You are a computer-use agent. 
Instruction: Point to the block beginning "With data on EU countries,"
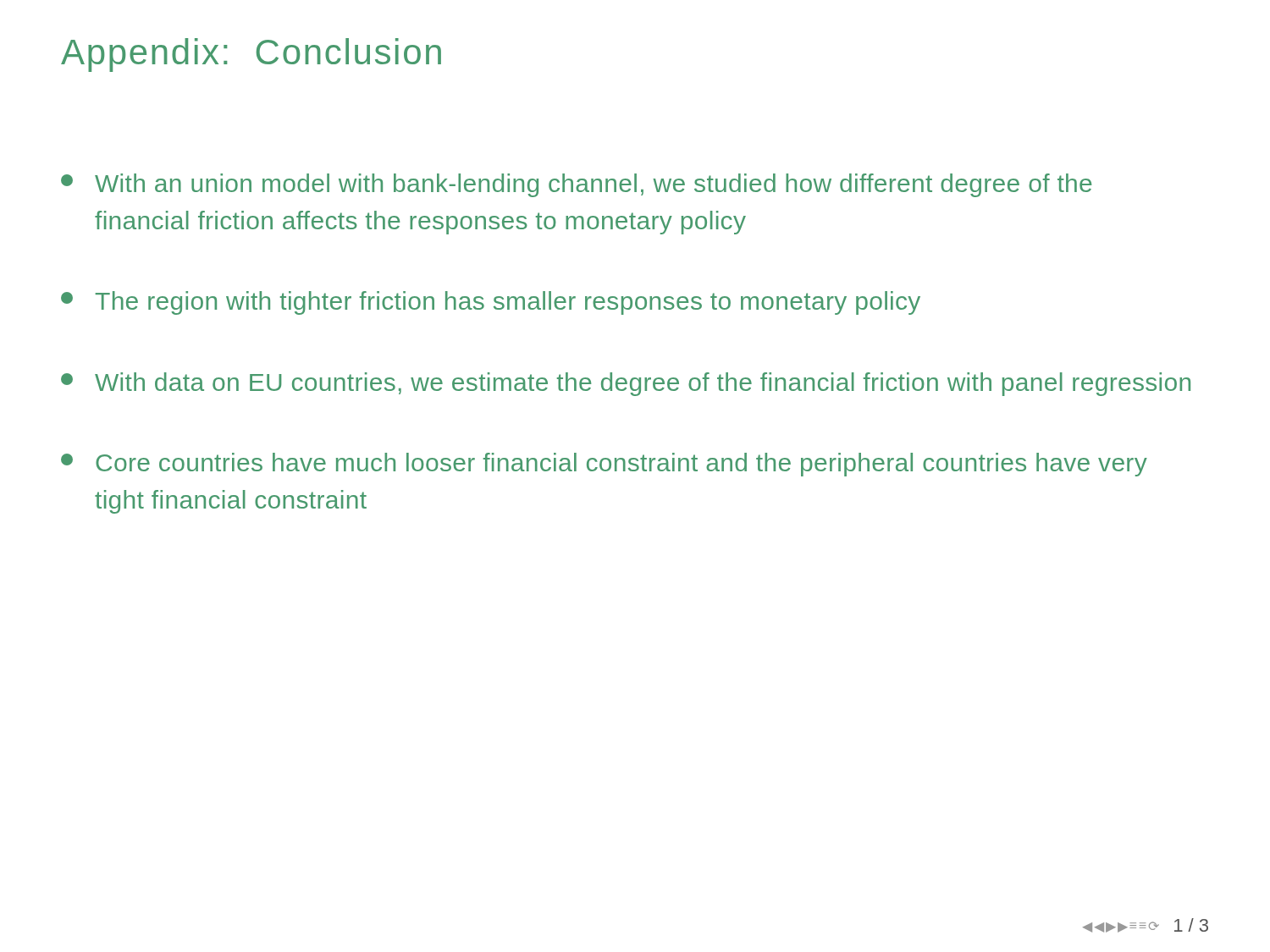(627, 382)
